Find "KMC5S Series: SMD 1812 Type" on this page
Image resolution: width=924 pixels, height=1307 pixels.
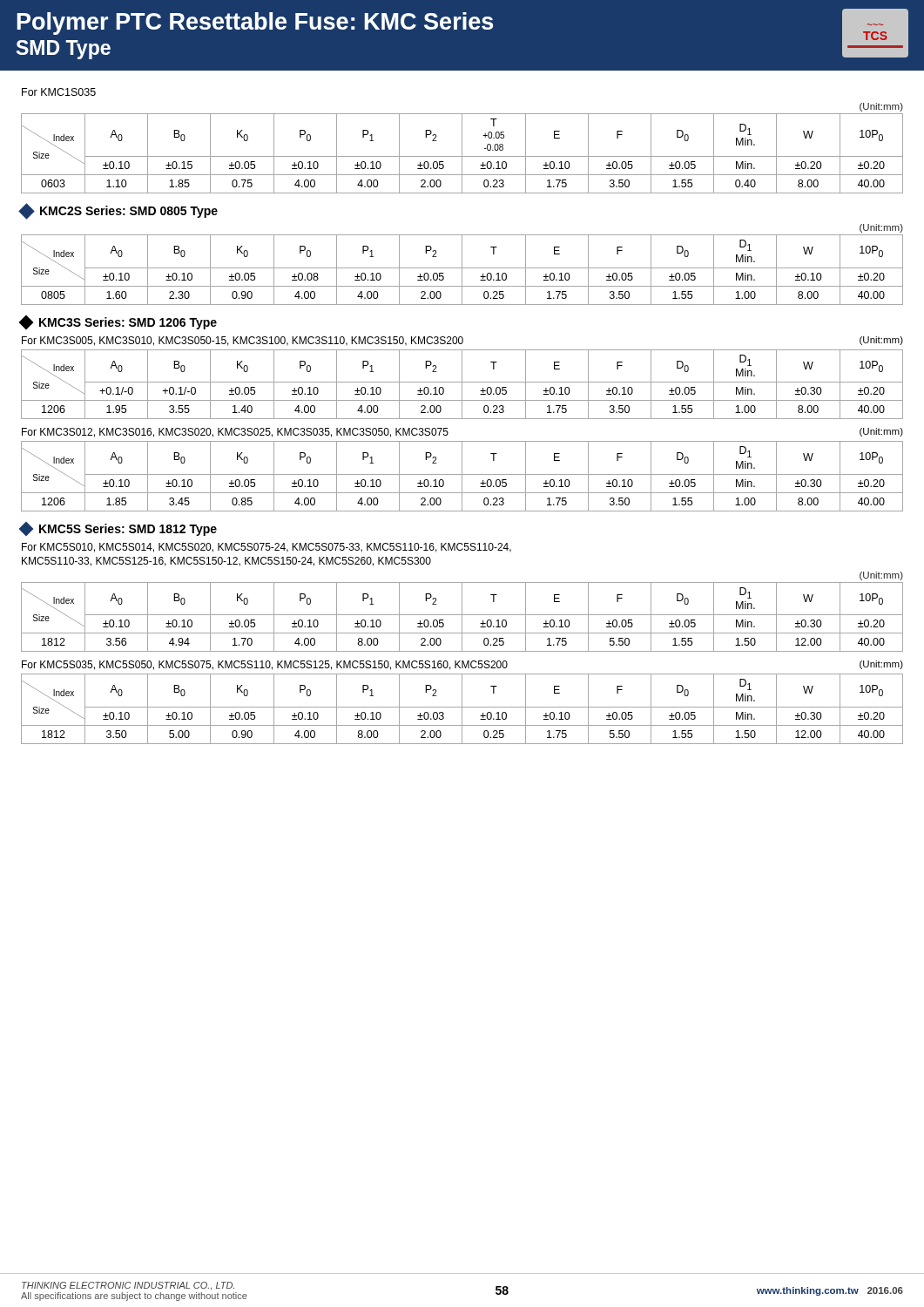(x=119, y=528)
